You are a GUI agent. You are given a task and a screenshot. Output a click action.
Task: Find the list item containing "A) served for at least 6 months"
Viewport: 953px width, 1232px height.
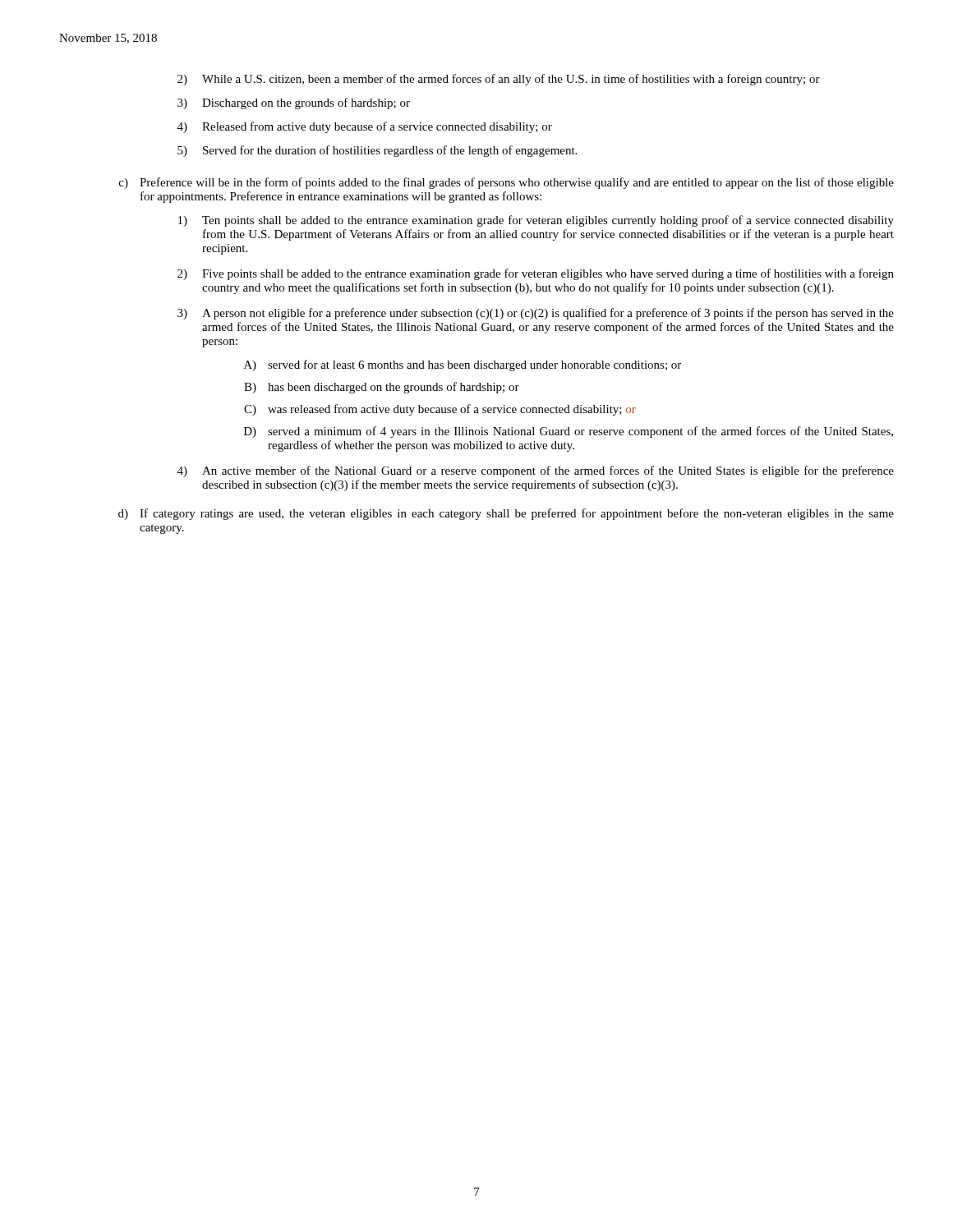click(x=562, y=365)
